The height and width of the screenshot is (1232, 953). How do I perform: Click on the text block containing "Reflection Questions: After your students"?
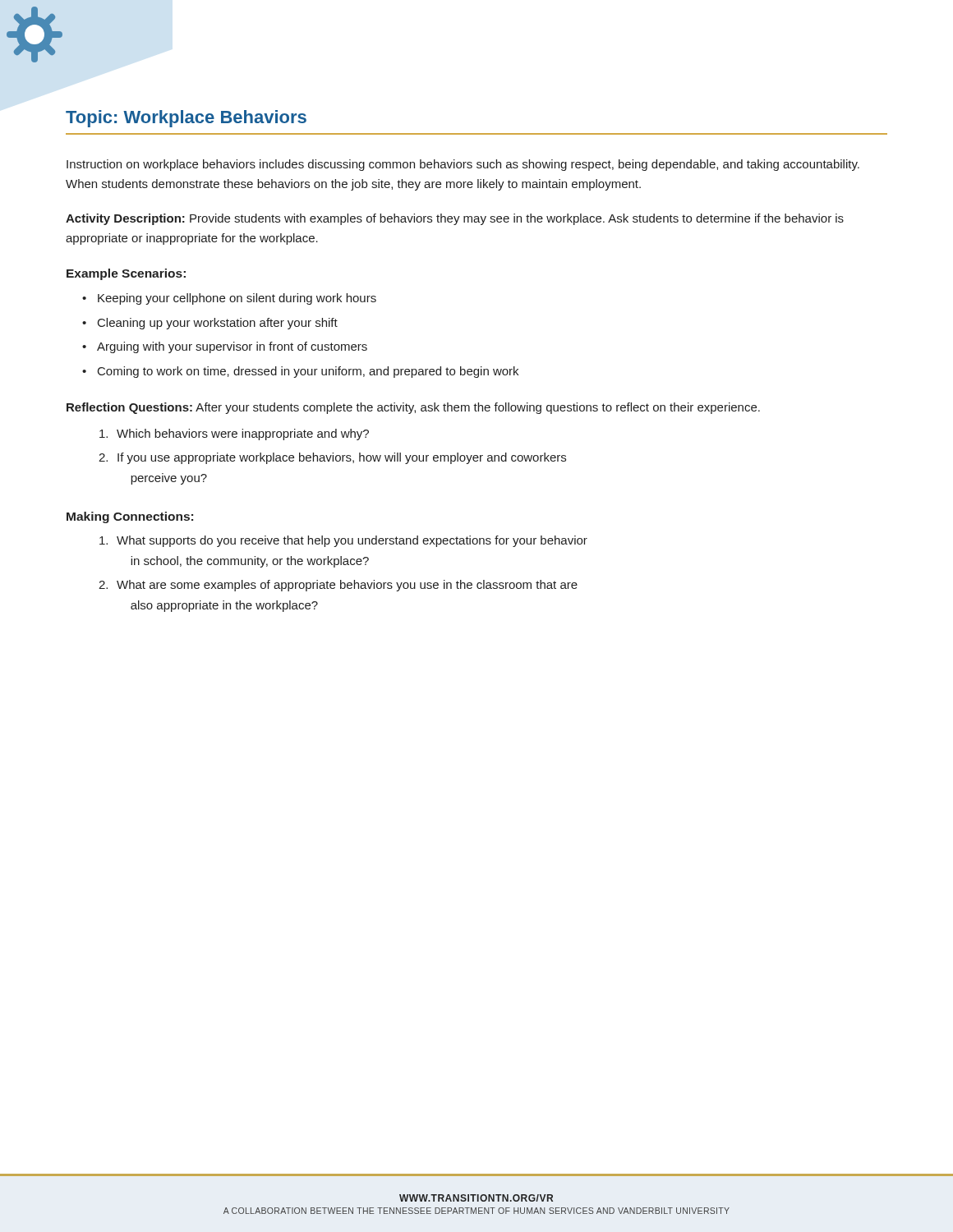point(413,407)
